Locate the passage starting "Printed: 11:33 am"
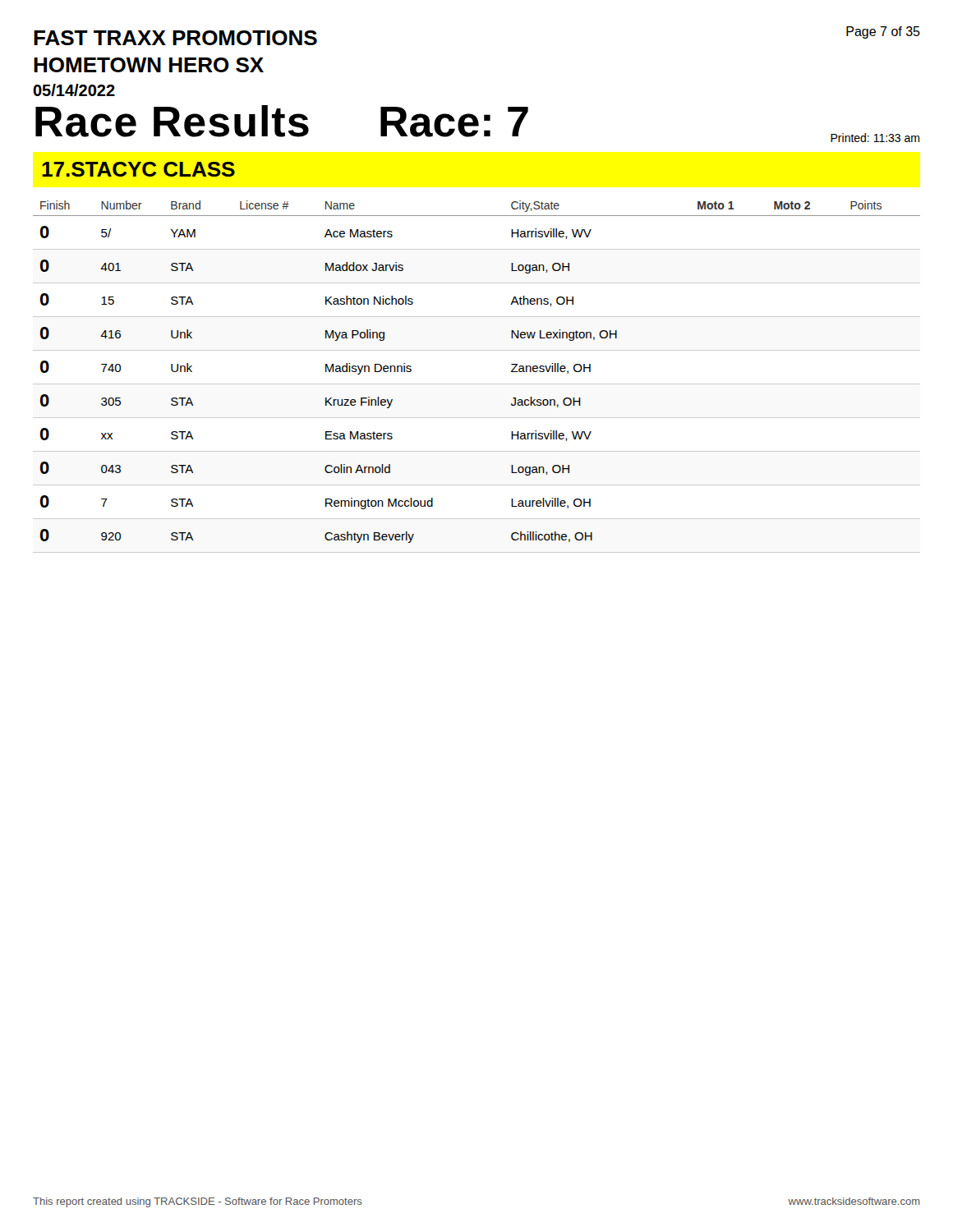This screenshot has width=953, height=1232. pos(875,138)
